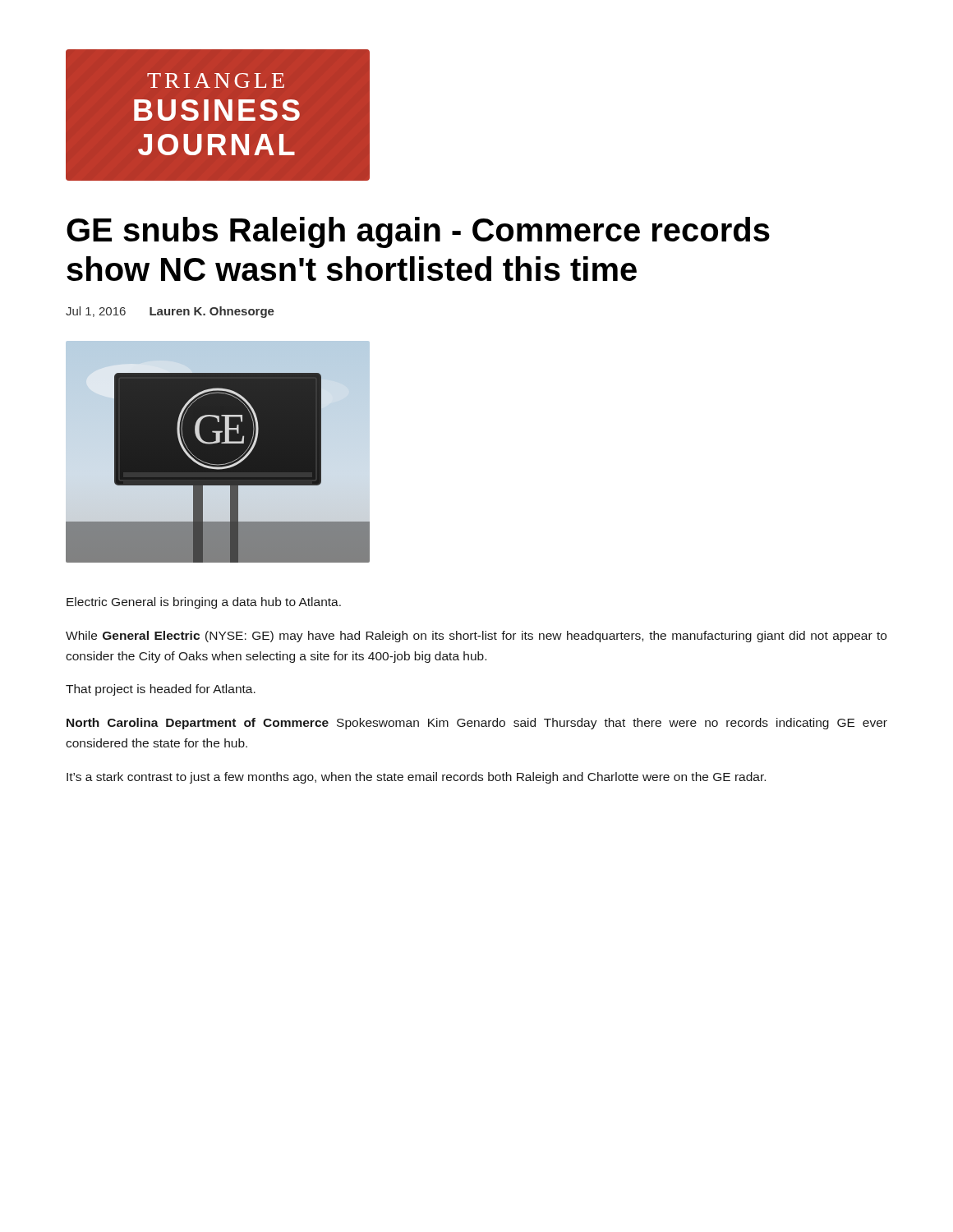Screen dimensions: 1232x953
Task: Locate the passage starting "Electric General is bringing a data"
Action: (204, 602)
